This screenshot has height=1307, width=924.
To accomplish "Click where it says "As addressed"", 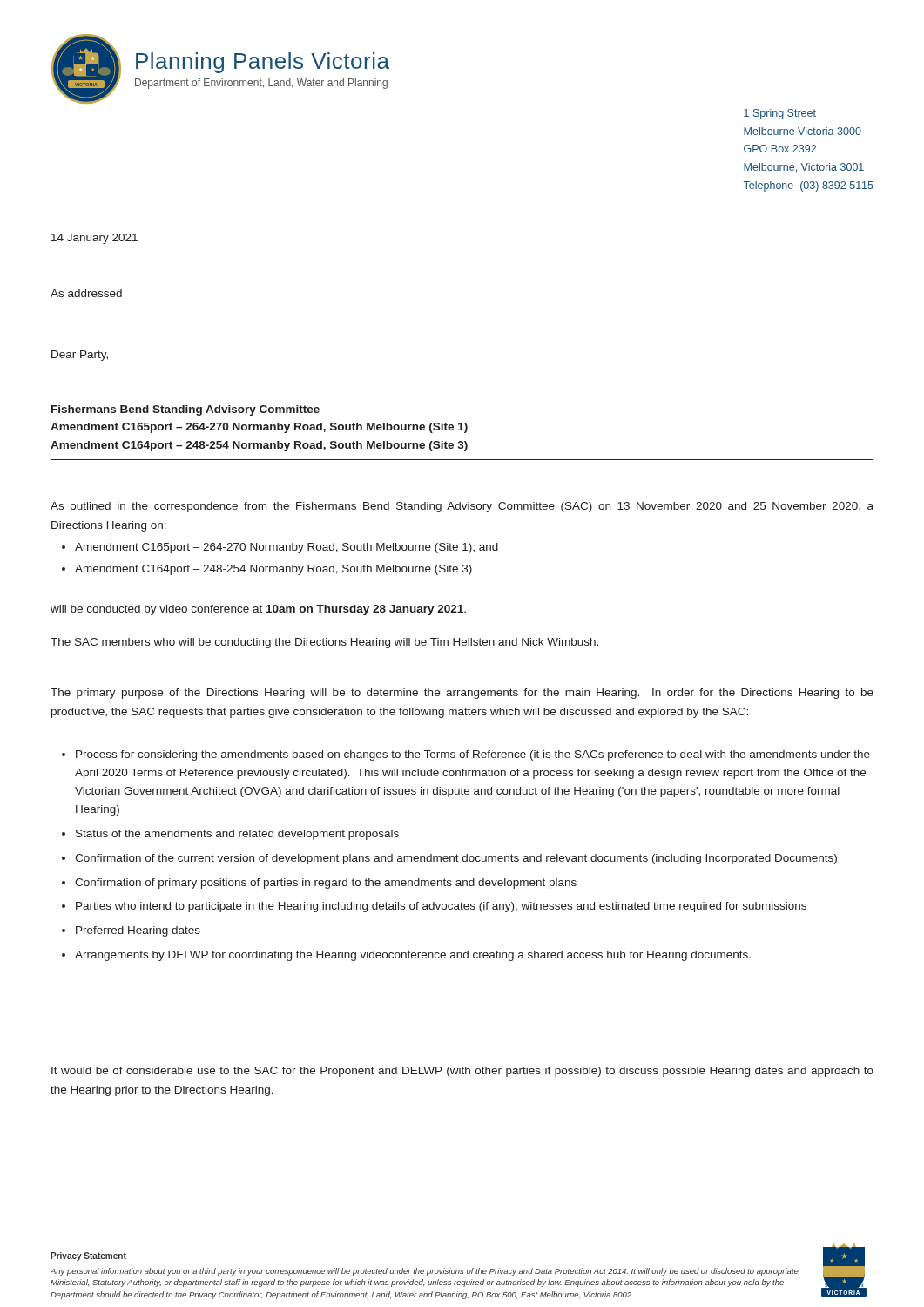I will (86, 293).
